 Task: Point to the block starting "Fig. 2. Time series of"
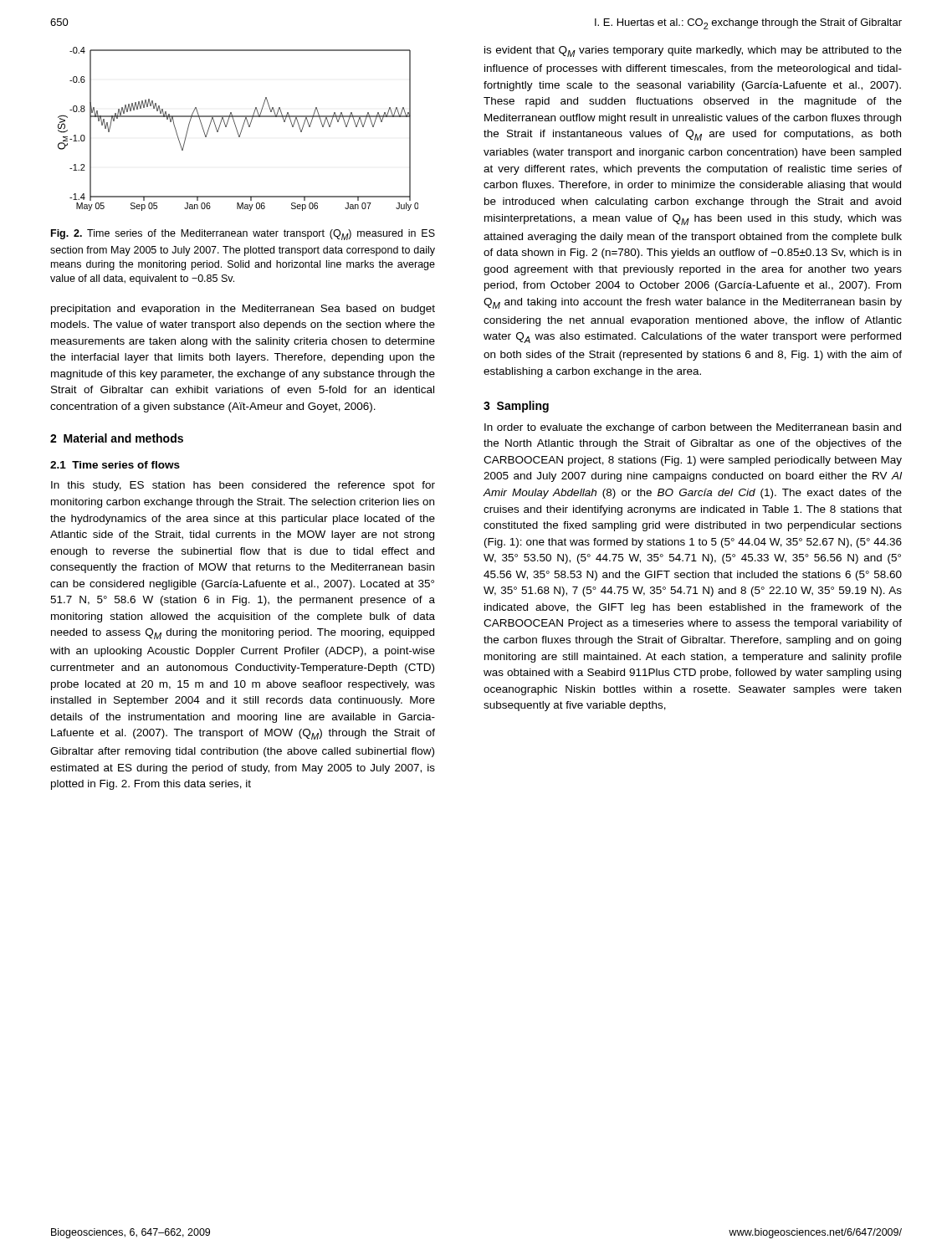click(x=243, y=256)
